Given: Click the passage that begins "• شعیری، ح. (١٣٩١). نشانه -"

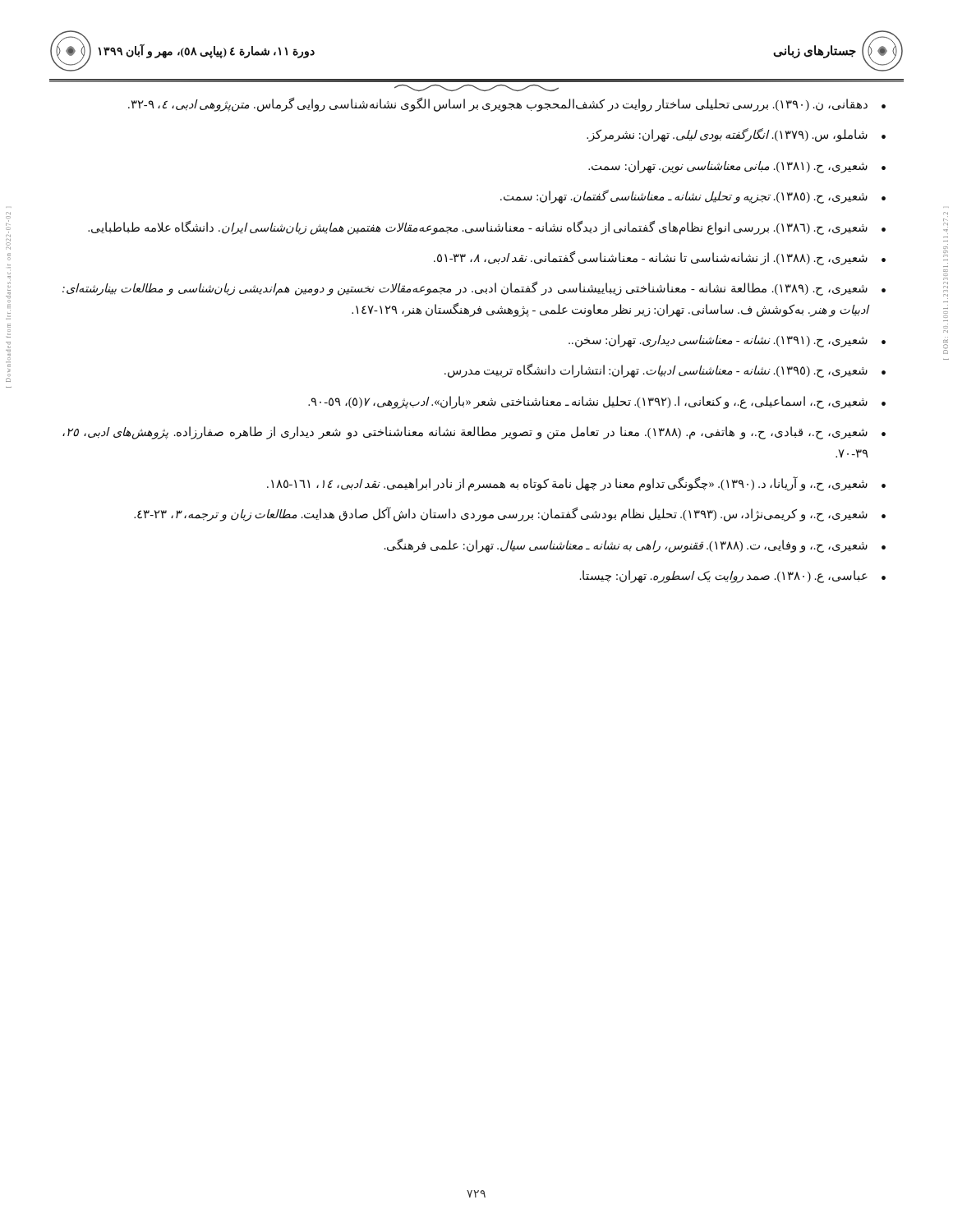Looking at the screenshot, I should coord(727,341).
